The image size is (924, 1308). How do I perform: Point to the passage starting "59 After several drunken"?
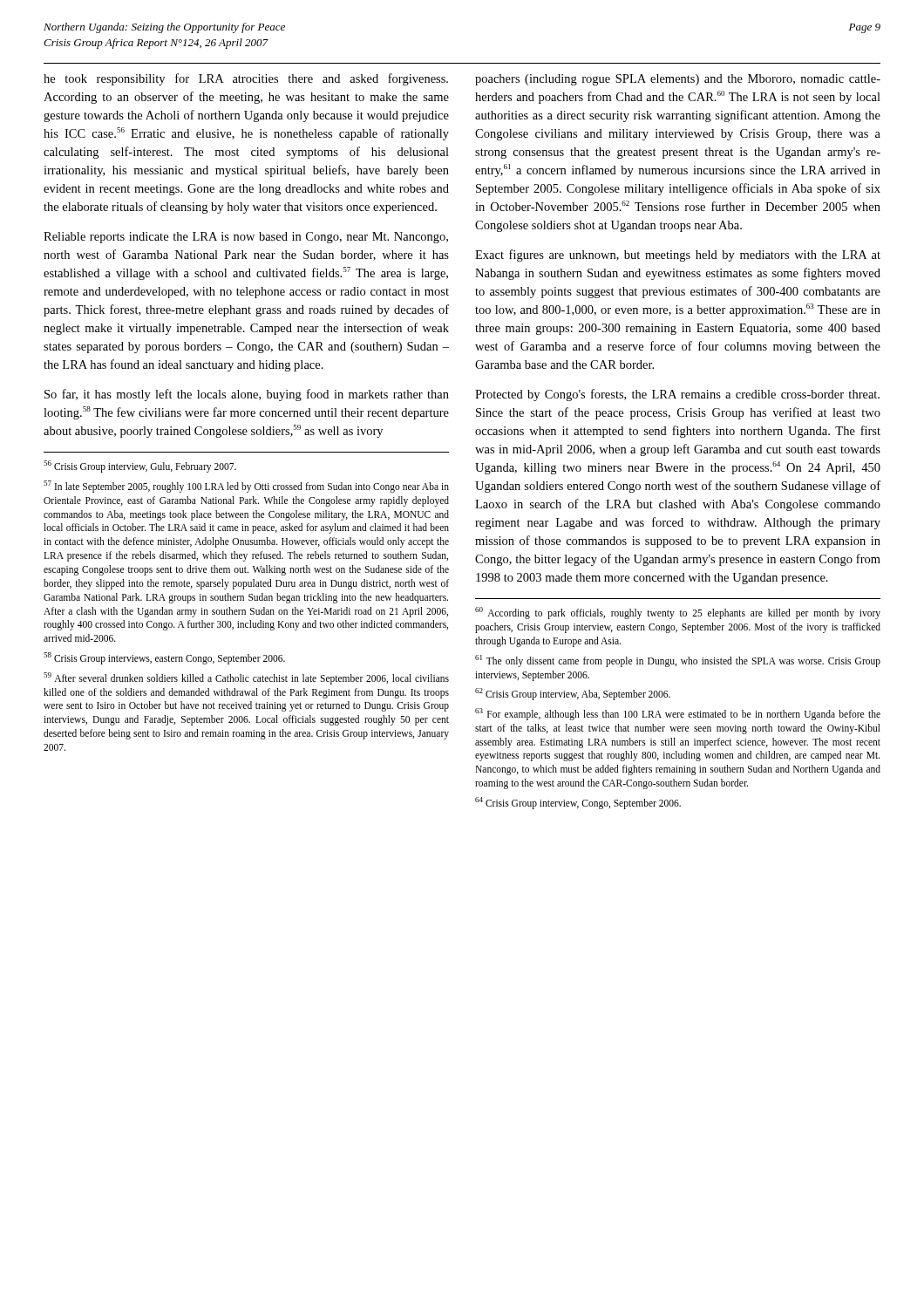point(246,711)
